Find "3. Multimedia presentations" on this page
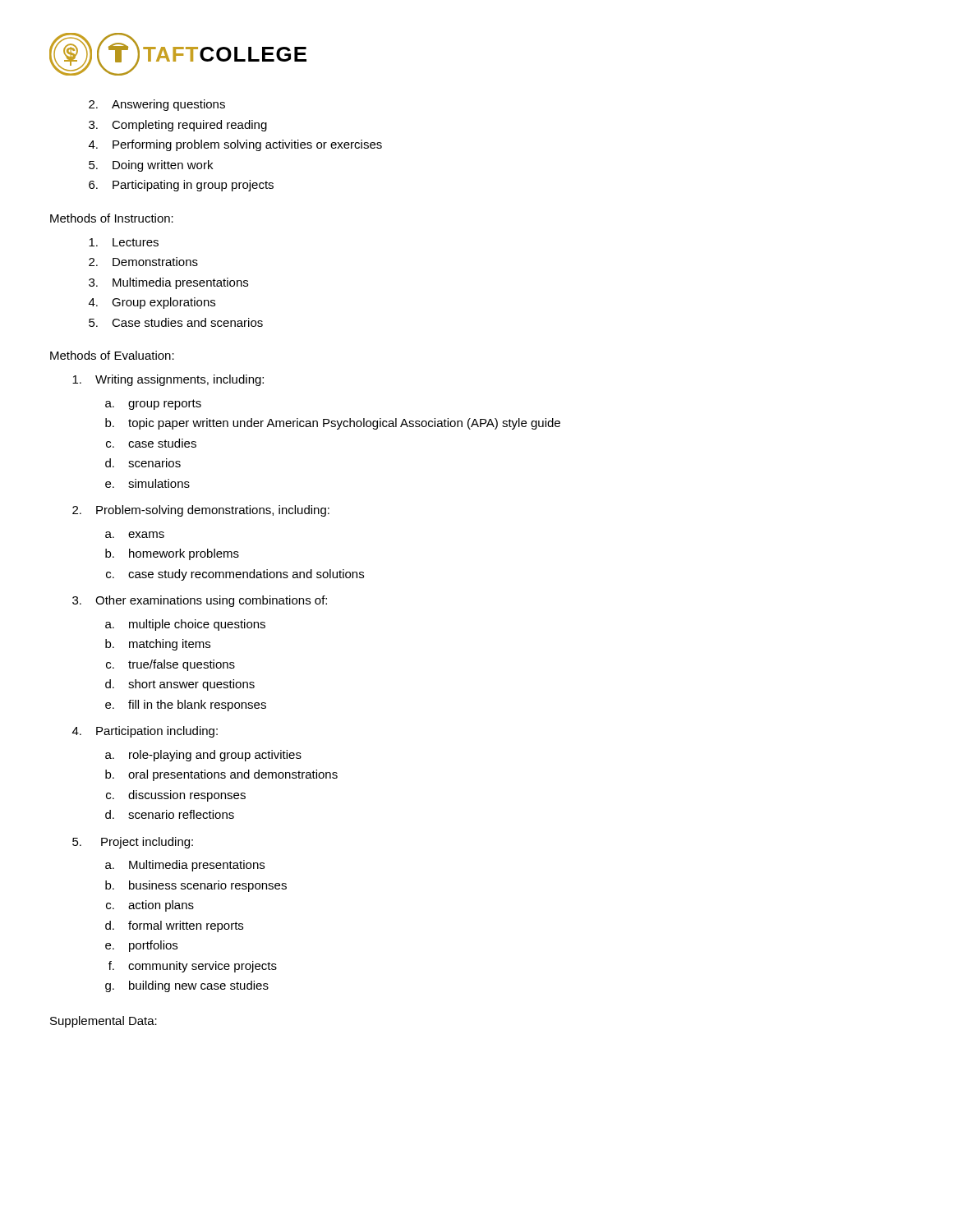The height and width of the screenshot is (1232, 953). [149, 282]
